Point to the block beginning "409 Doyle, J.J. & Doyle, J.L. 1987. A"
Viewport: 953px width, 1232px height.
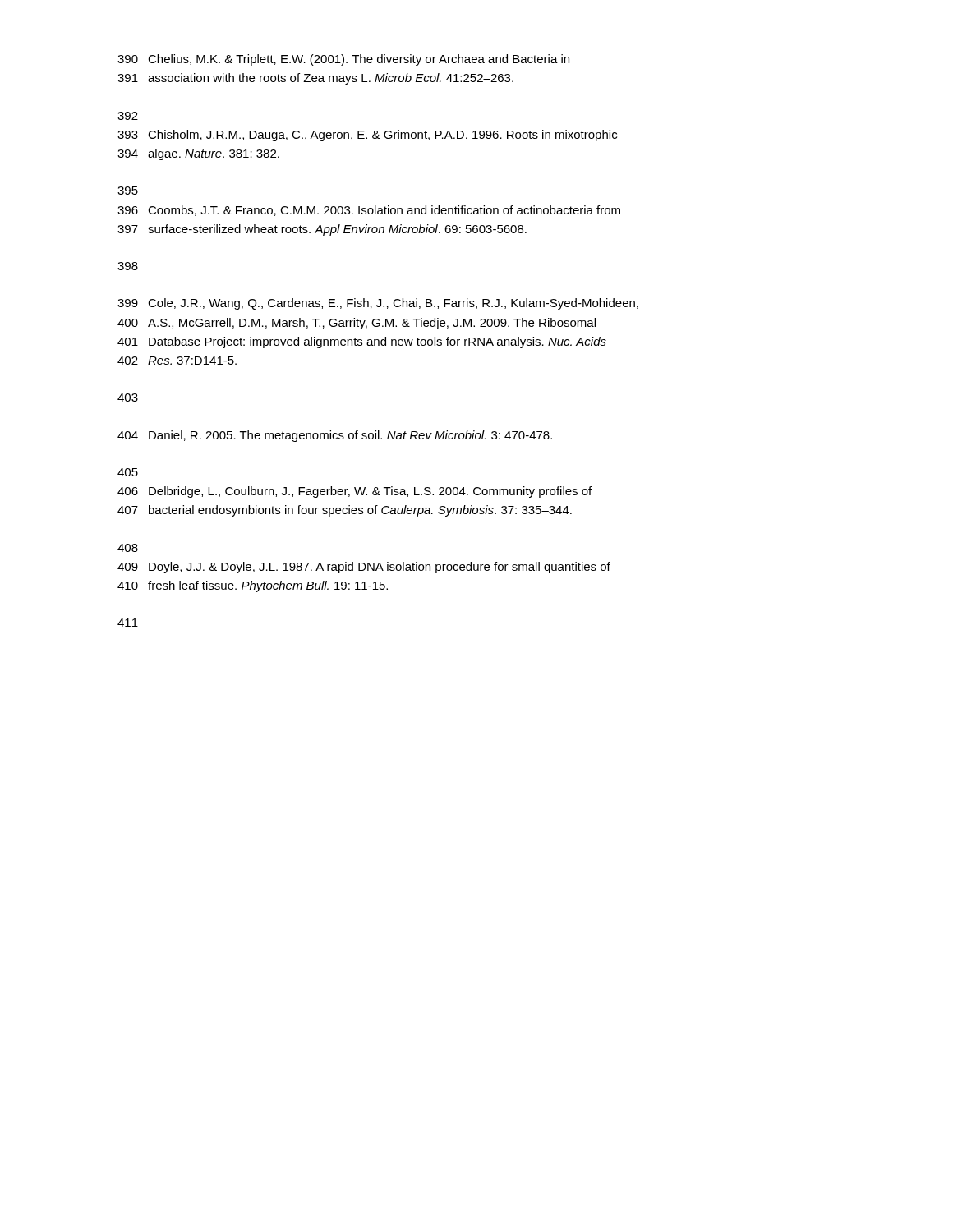pos(476,566)
